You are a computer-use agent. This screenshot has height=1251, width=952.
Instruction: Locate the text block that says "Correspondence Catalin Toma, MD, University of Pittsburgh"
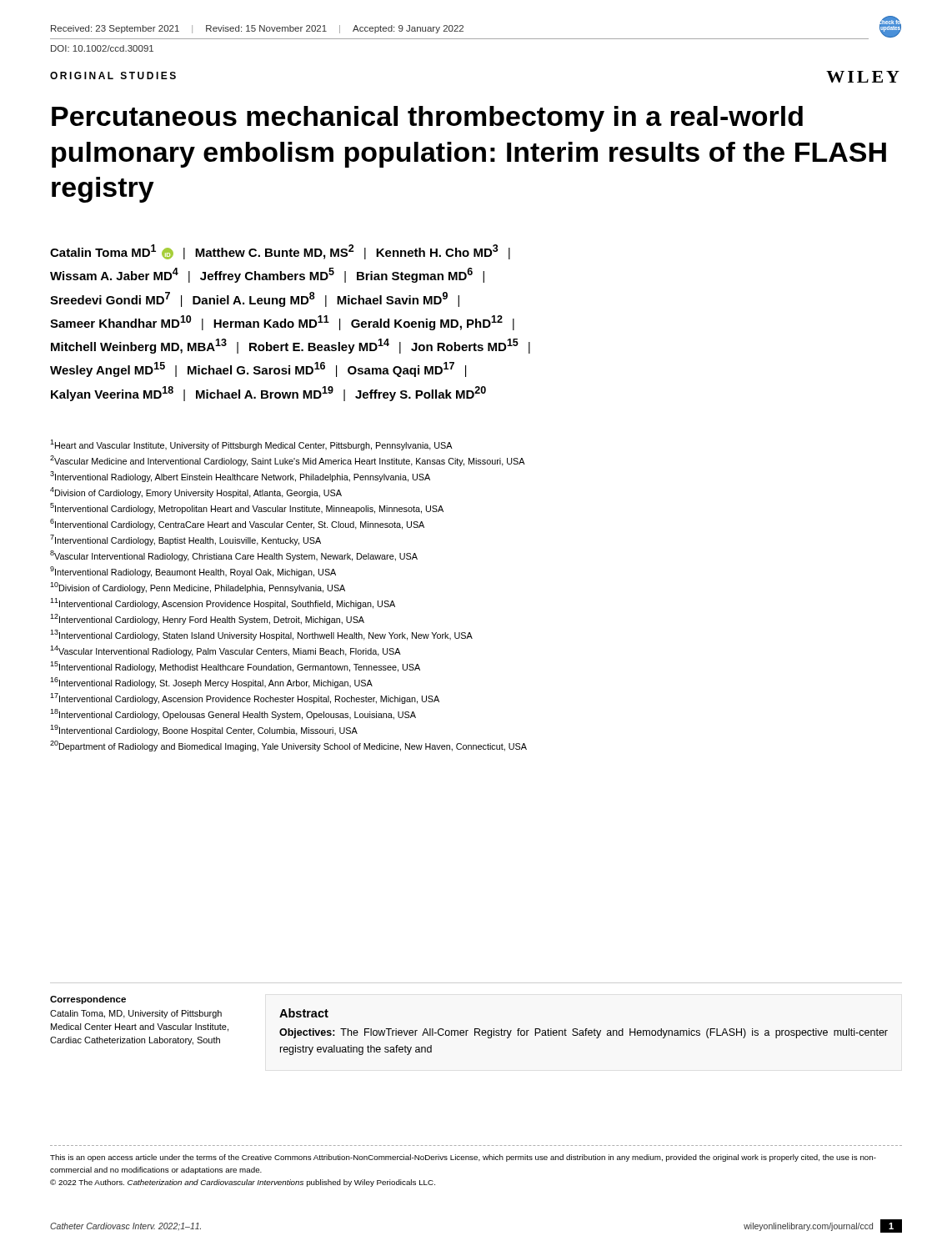pos(149,1021)
